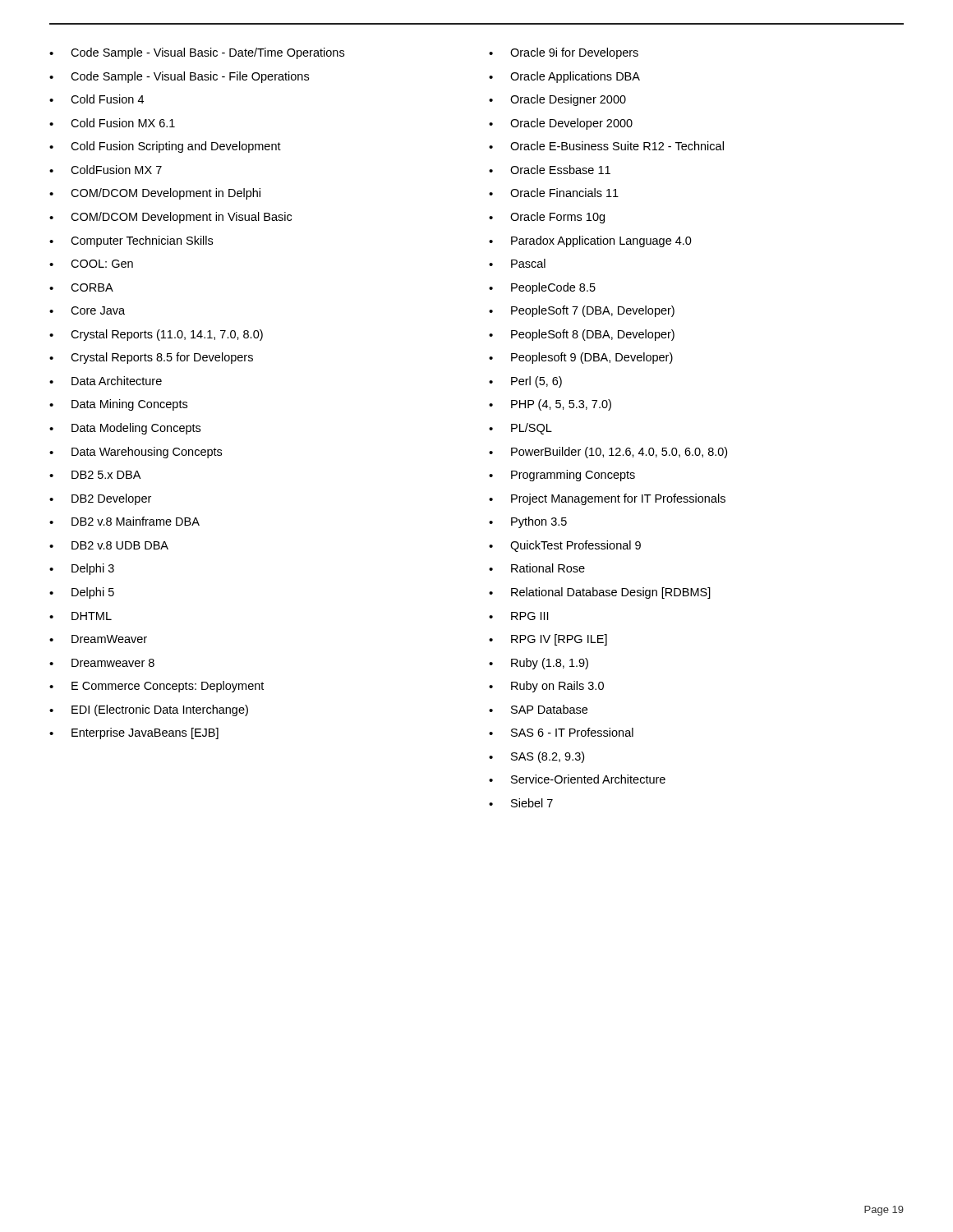
Task: Locate the text "• Oracle Designer 2000"
Action: click(x=557, y=100)
